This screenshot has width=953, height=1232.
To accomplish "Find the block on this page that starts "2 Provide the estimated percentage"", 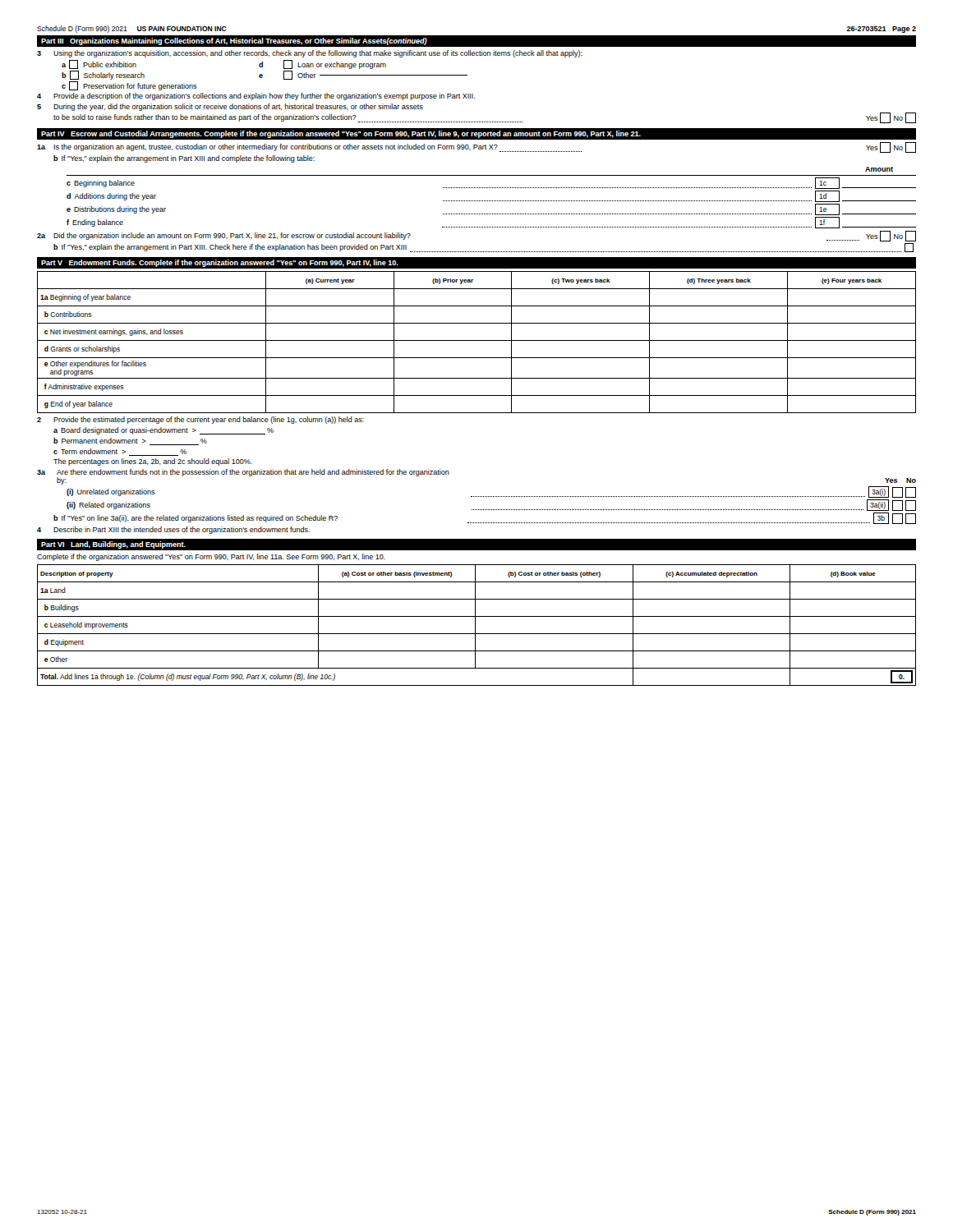I will coord(201,420).
